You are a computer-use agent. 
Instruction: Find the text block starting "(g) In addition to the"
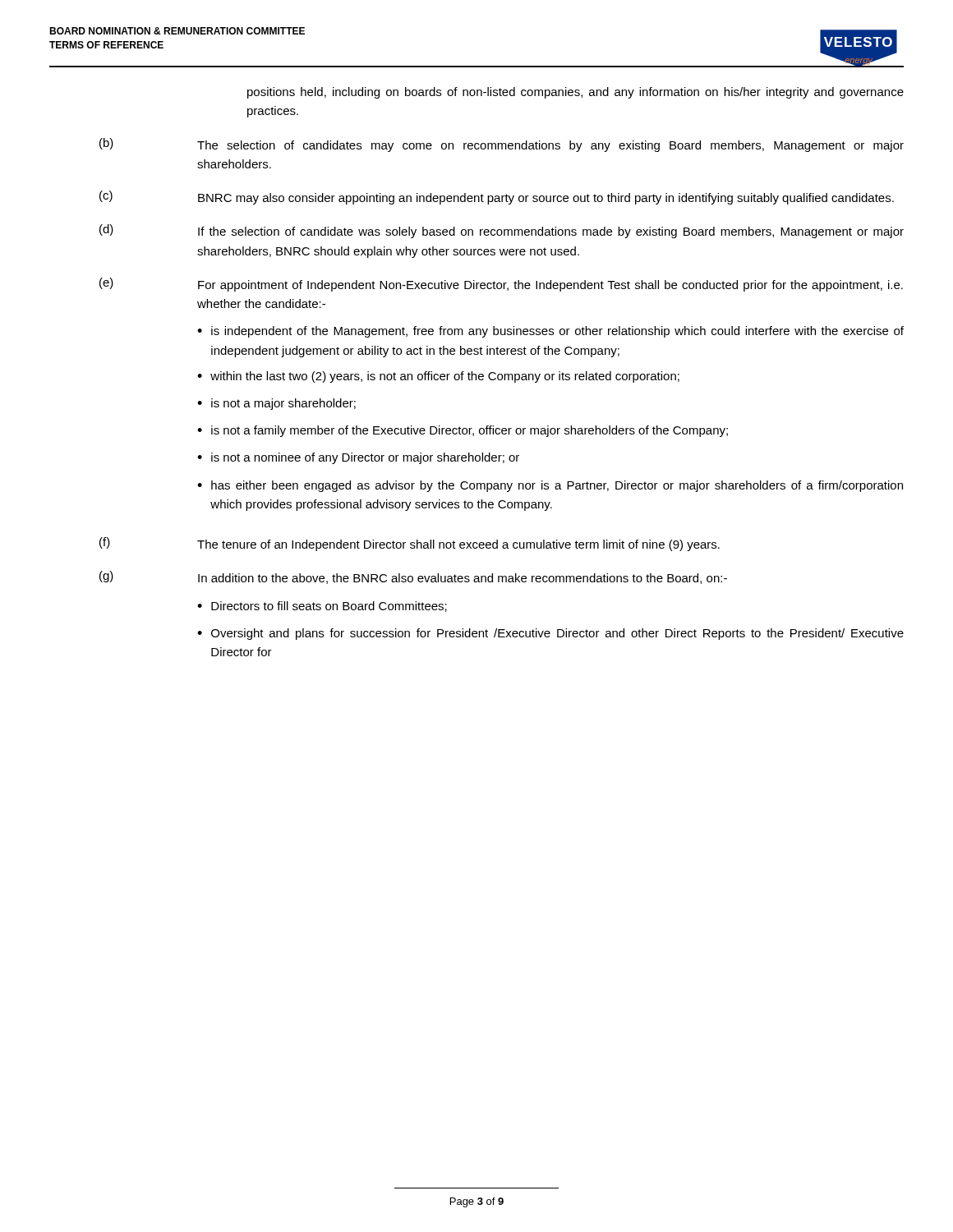point(476,618)
